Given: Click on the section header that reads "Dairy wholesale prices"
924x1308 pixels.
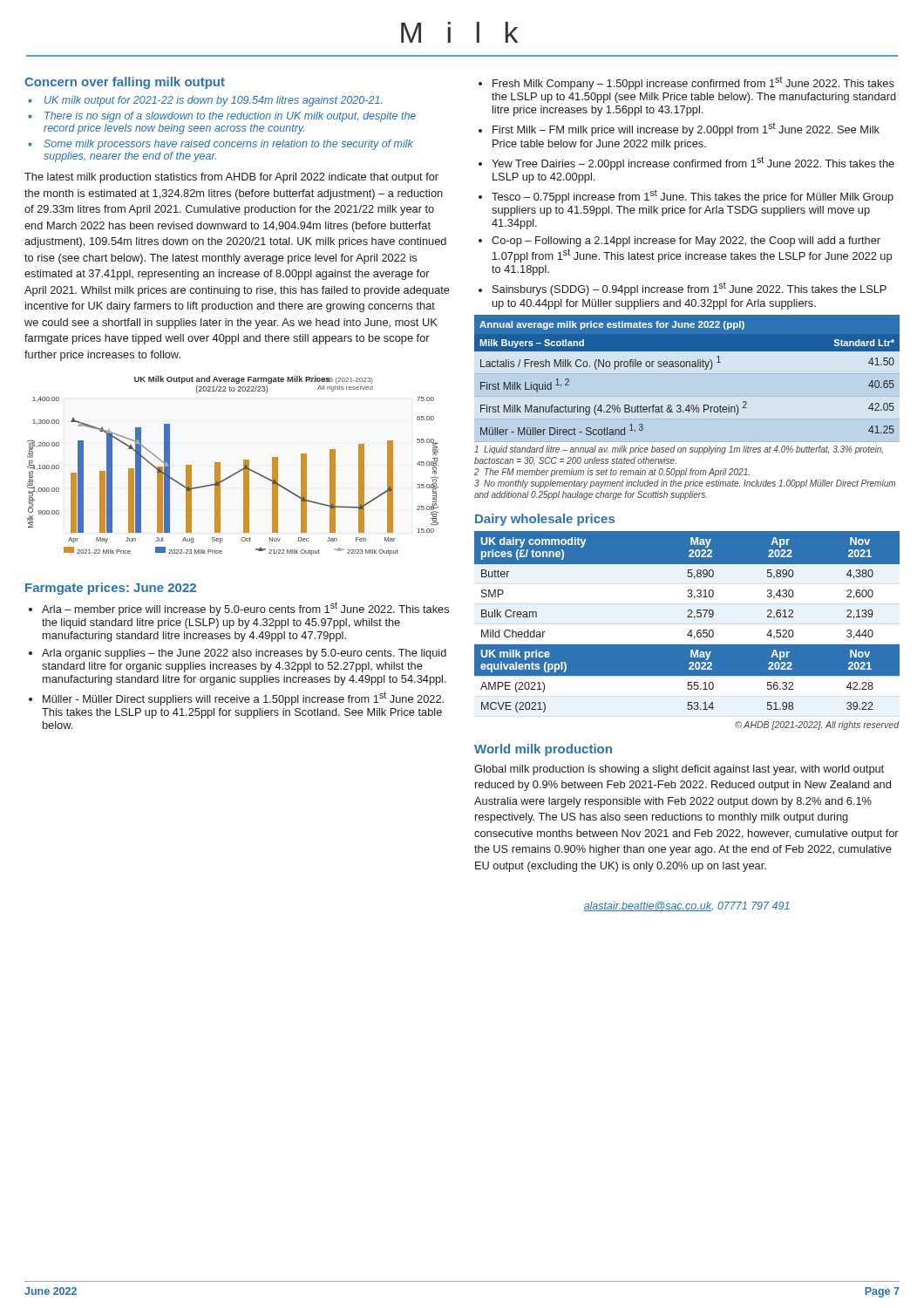Looking at the screenshot, I should (x=545, y=518).
